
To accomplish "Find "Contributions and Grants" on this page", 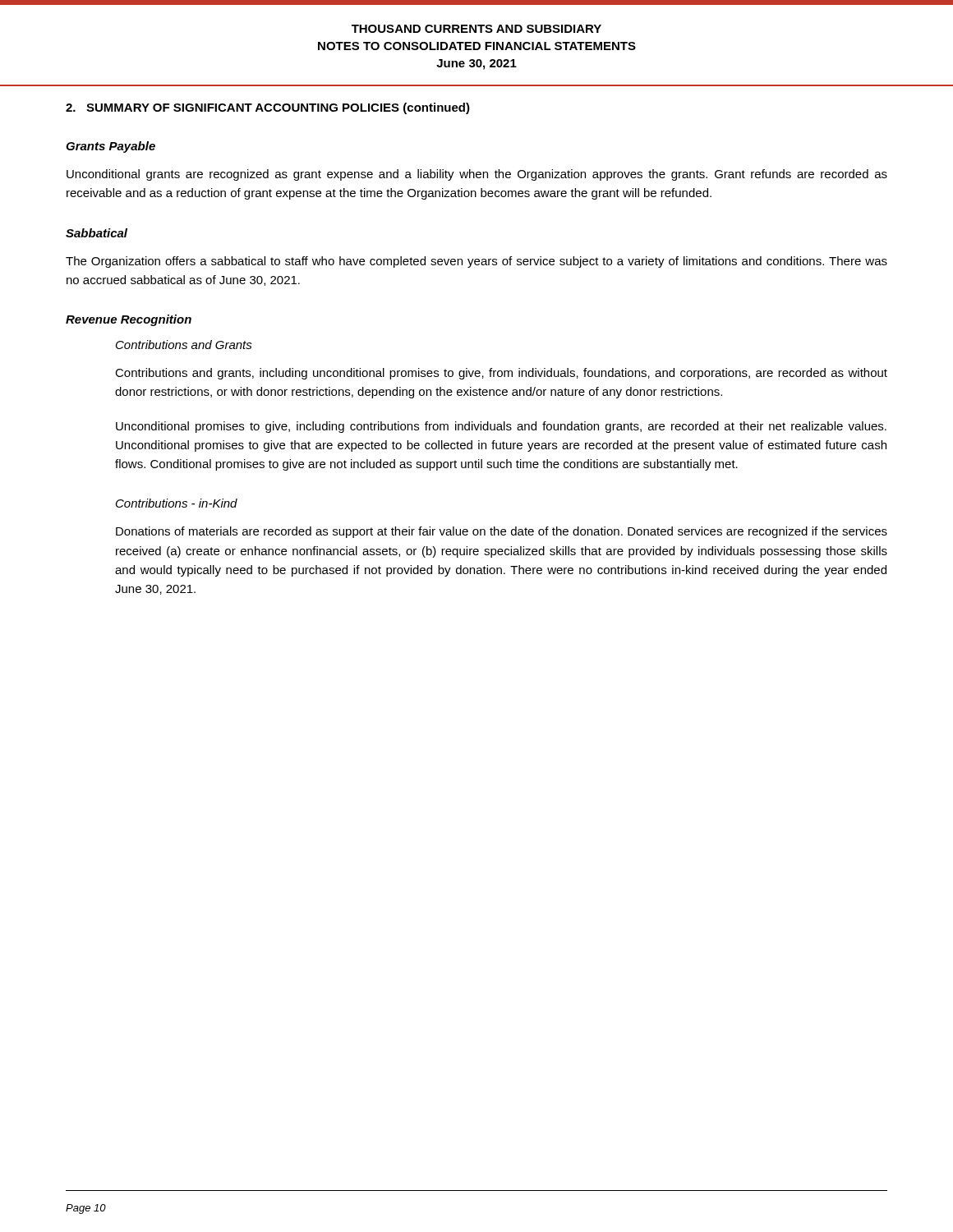I will coord(184,345).
